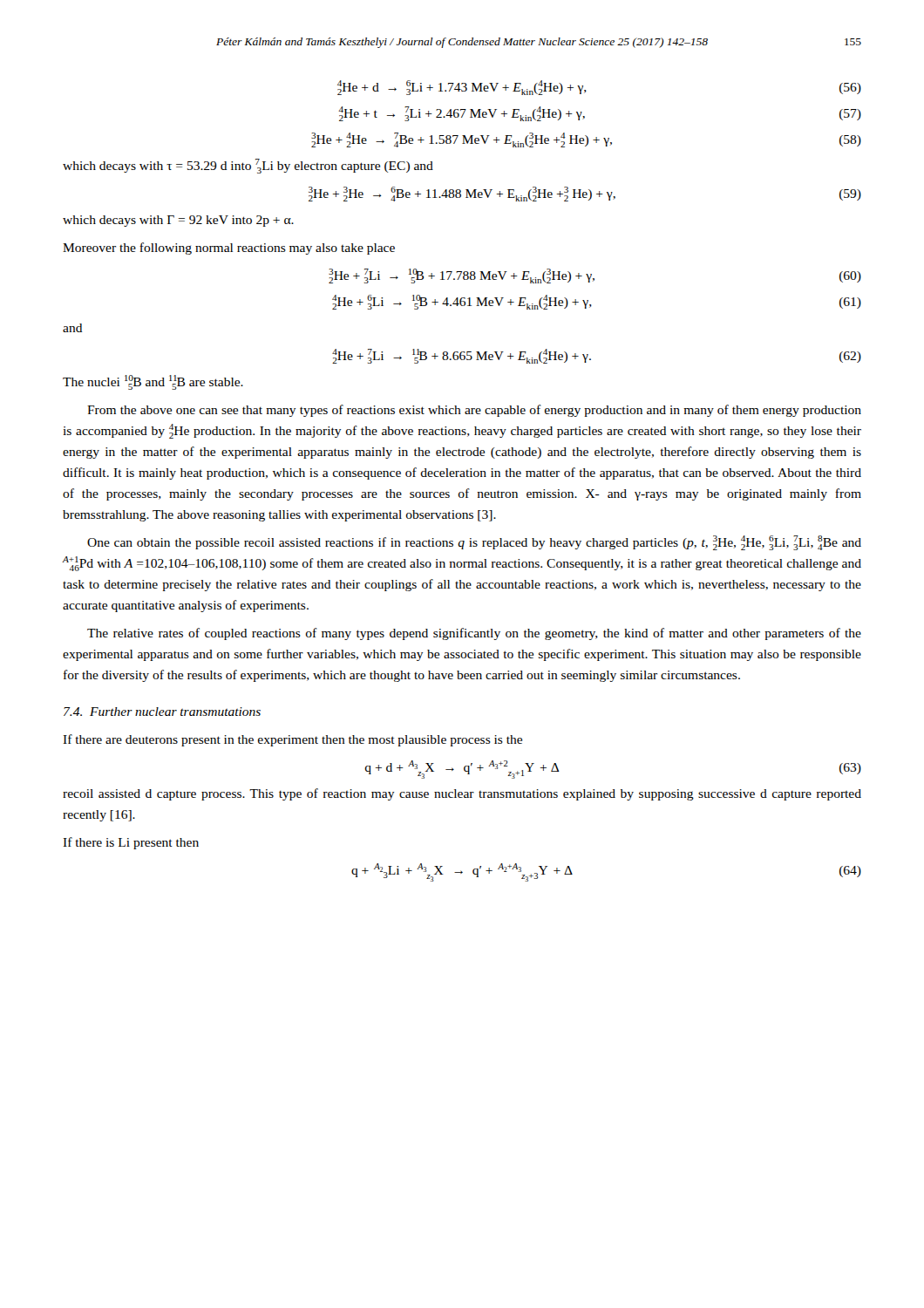The height and width of the screenshot is (1308, 924).
Task: Find the text block containing "which decays with τ ="
Action: (248, 166)
